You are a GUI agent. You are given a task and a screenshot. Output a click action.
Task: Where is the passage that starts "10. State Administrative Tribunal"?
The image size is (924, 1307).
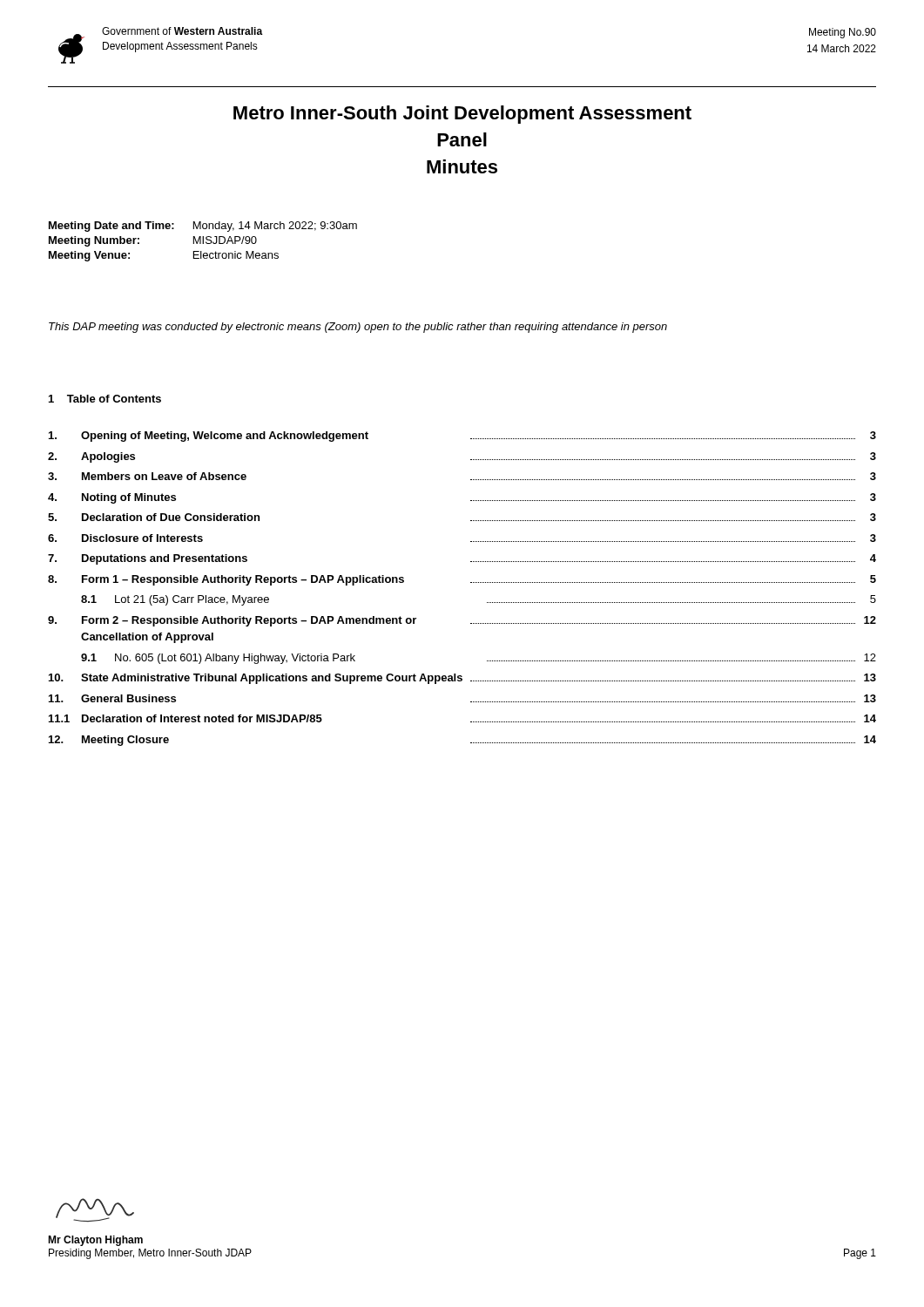coord(462,678)
